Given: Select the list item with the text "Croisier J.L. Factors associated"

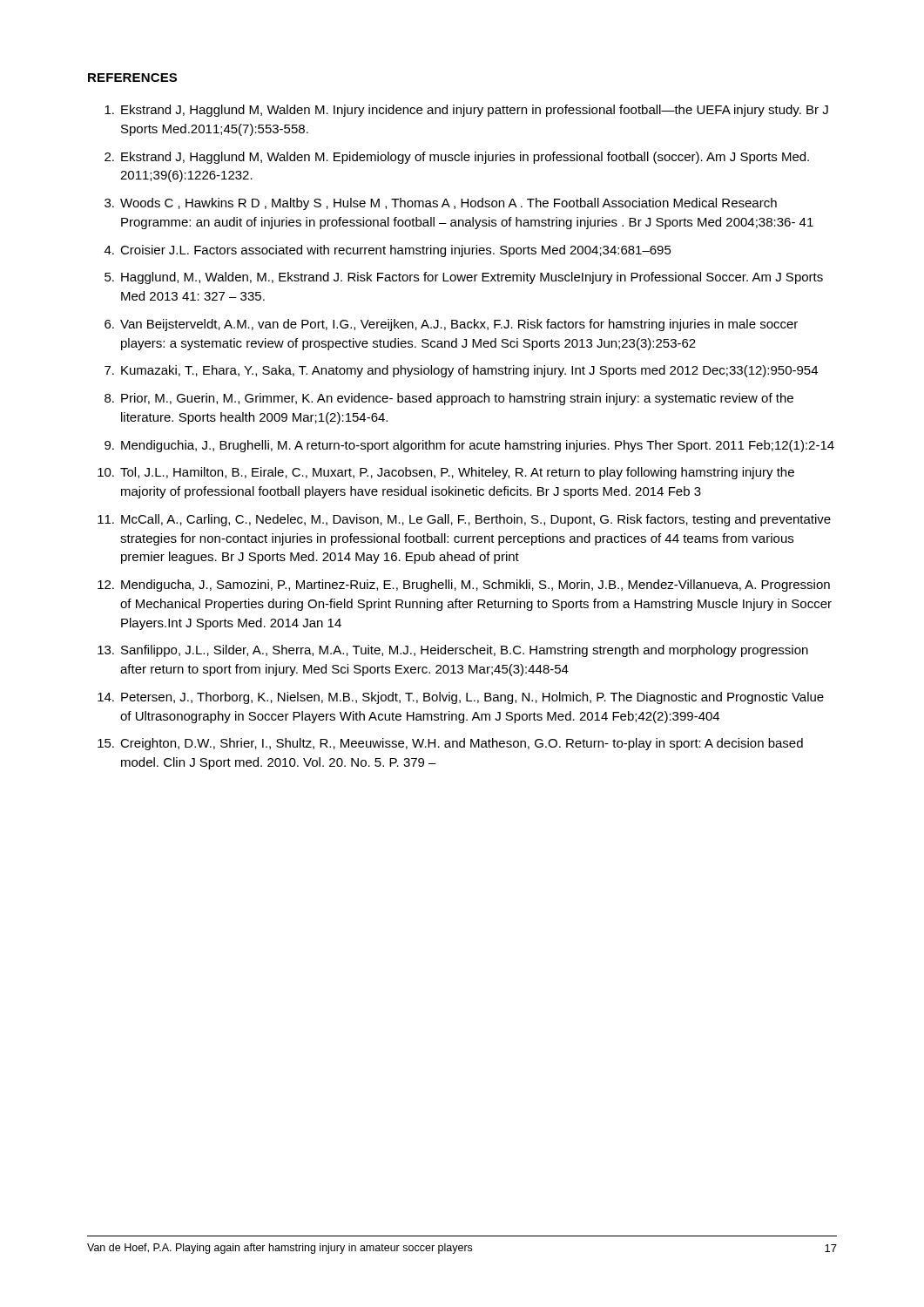Looking at the screenshot, I should (x=479, y=250).
